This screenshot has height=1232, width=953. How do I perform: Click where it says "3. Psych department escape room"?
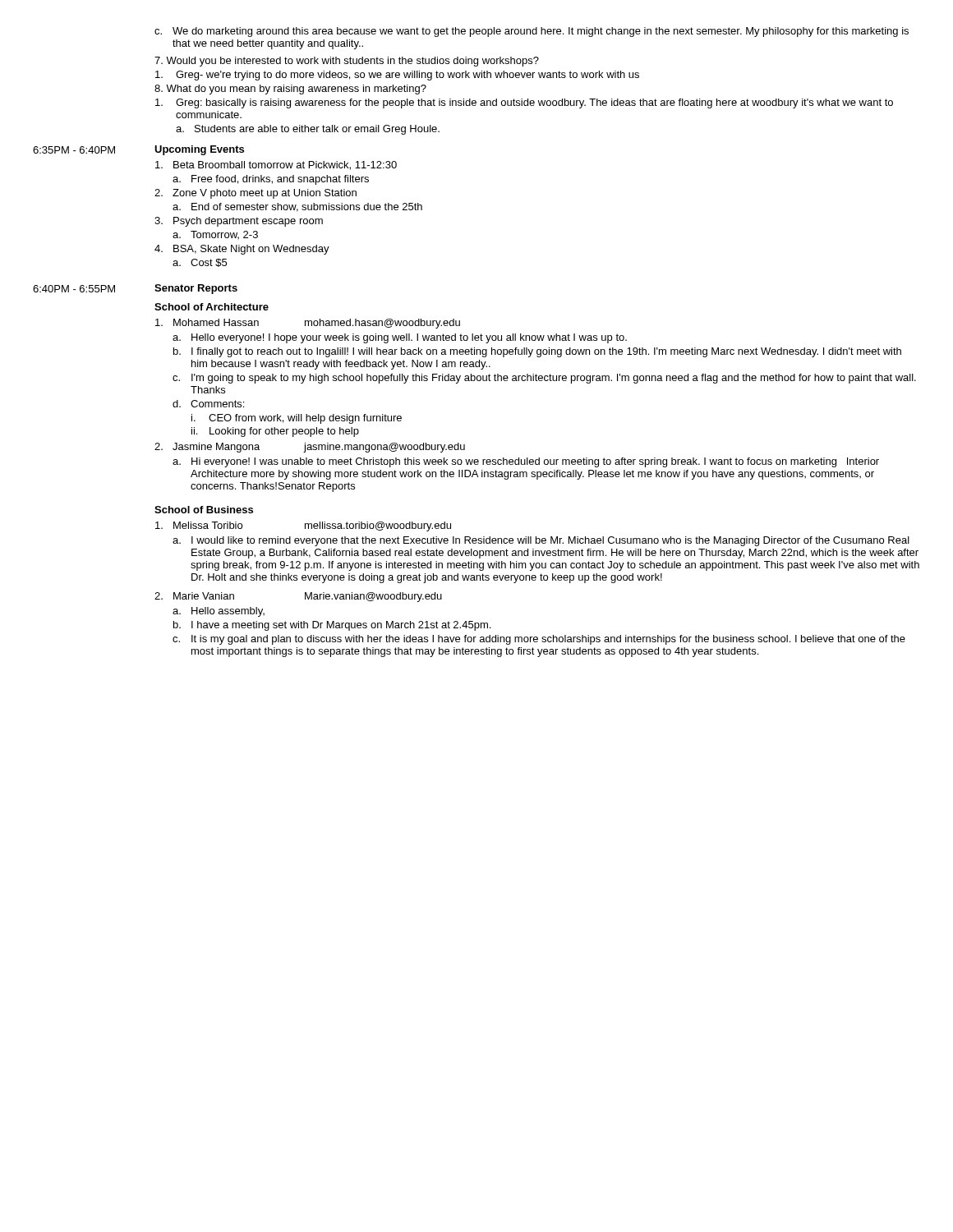(239, 221)
